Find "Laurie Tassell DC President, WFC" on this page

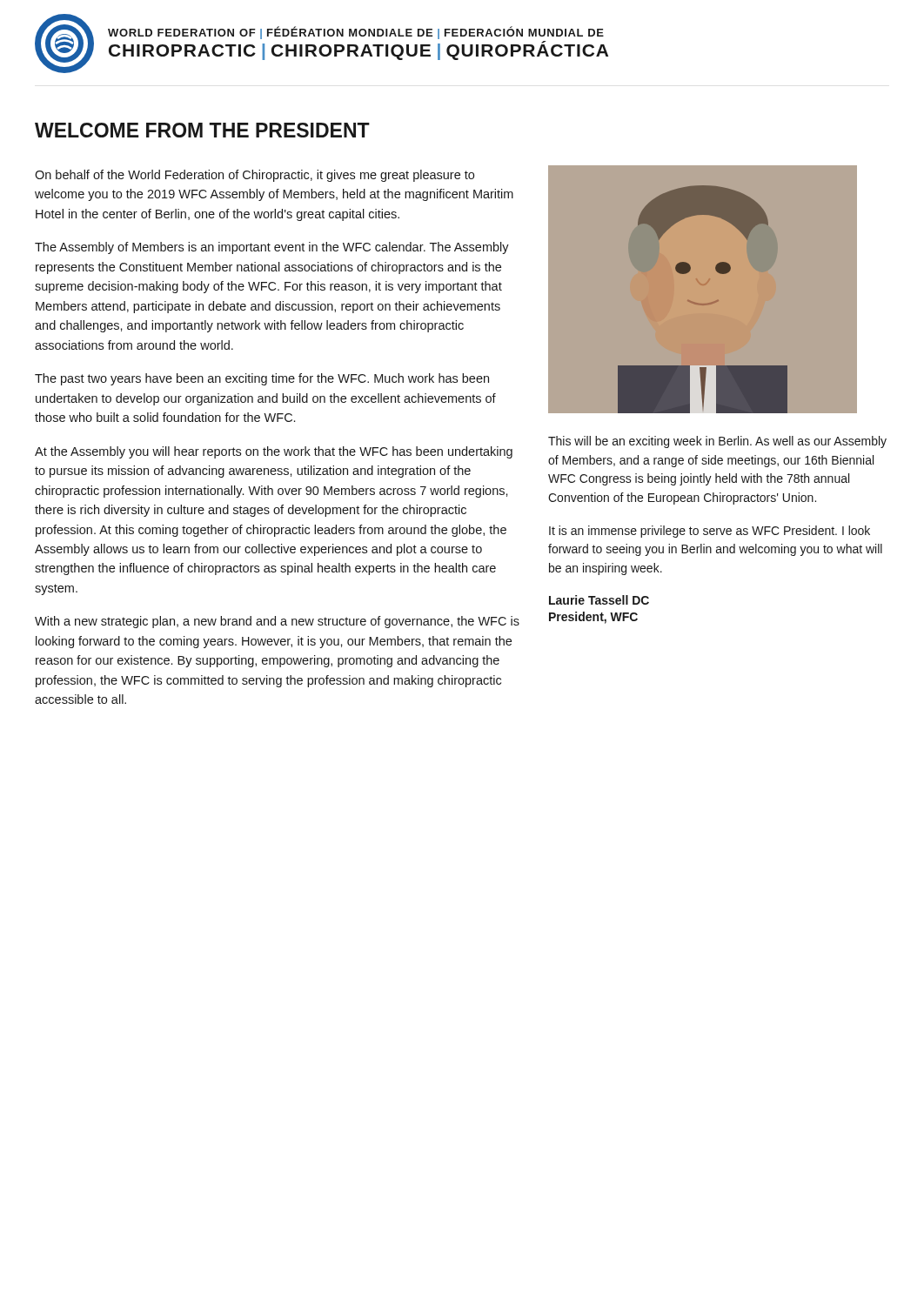[x=599, y=600]
